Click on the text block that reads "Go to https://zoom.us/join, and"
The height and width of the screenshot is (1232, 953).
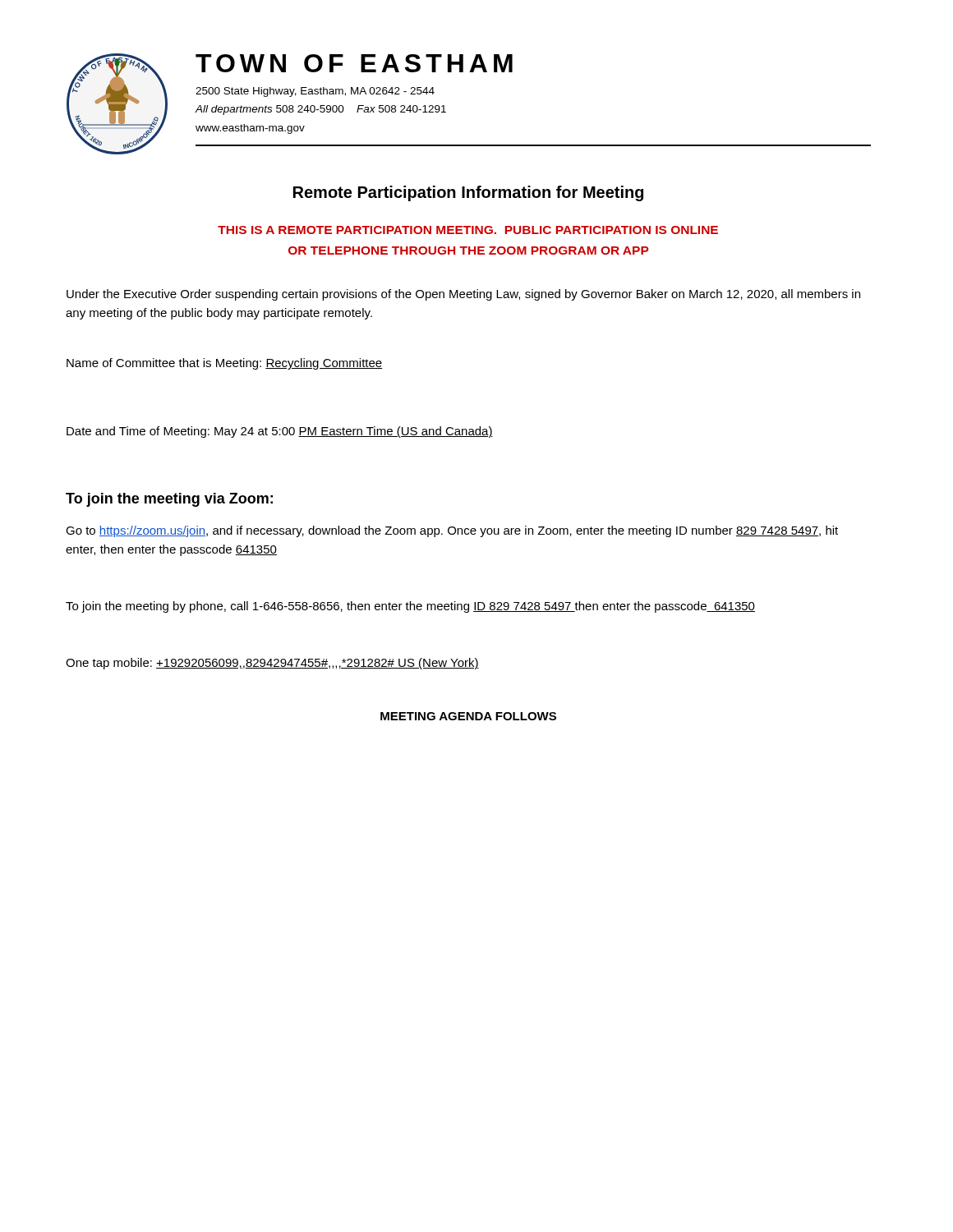coord(468,539)
